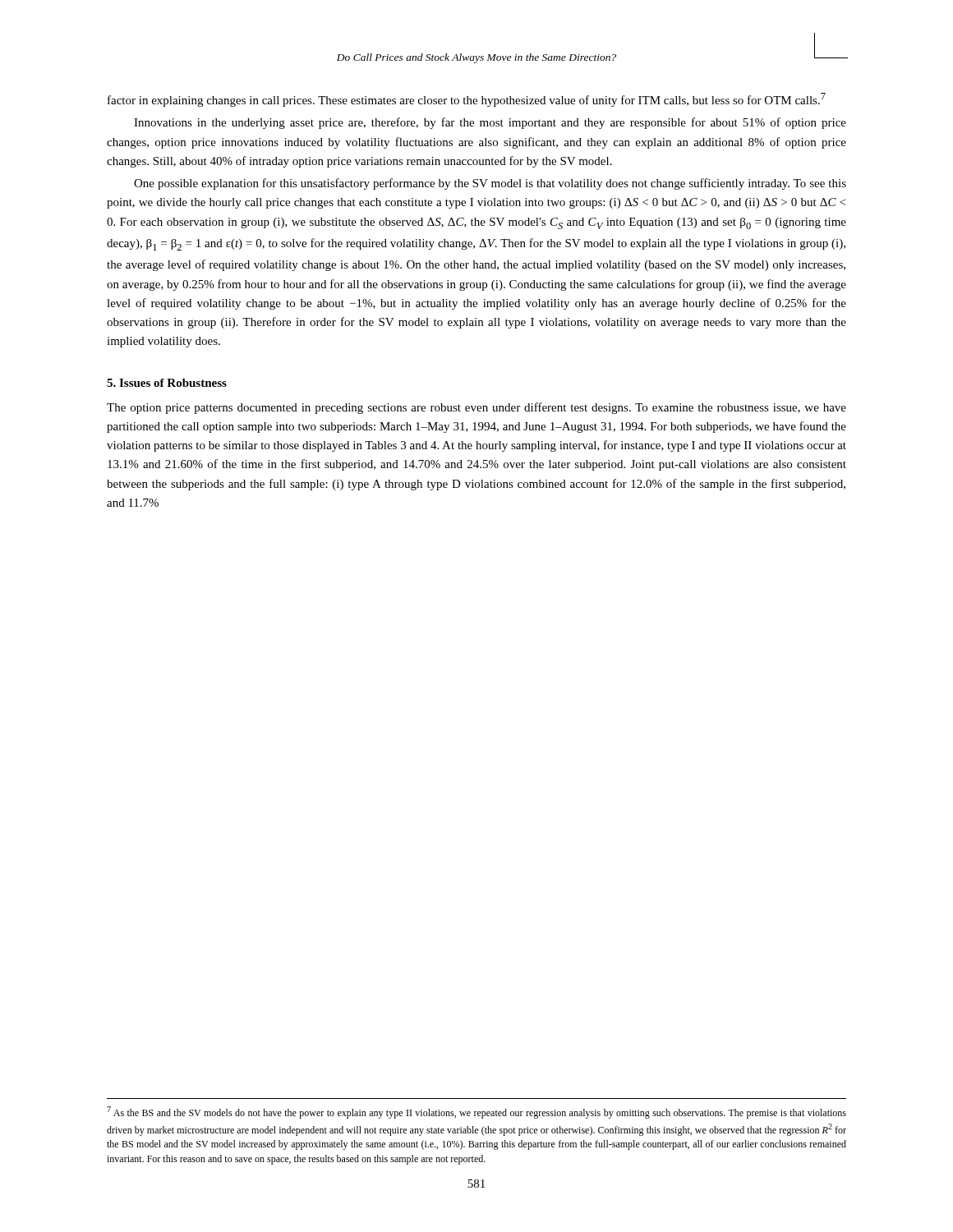
Task: Click on the footnote with the text "7 As the BS"
Action: point(476,1135)
